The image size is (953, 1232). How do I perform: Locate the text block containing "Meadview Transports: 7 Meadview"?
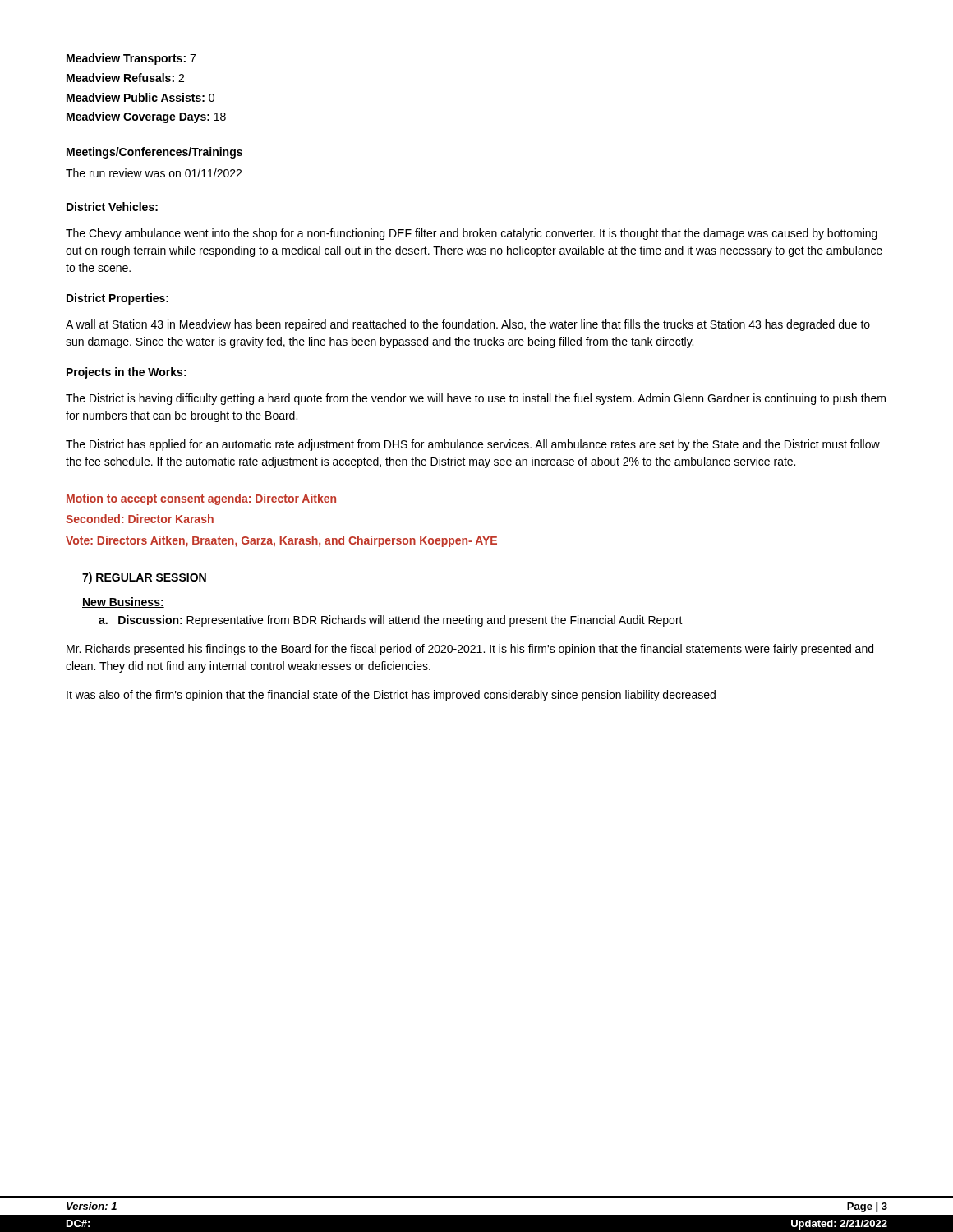pos(146,88)
